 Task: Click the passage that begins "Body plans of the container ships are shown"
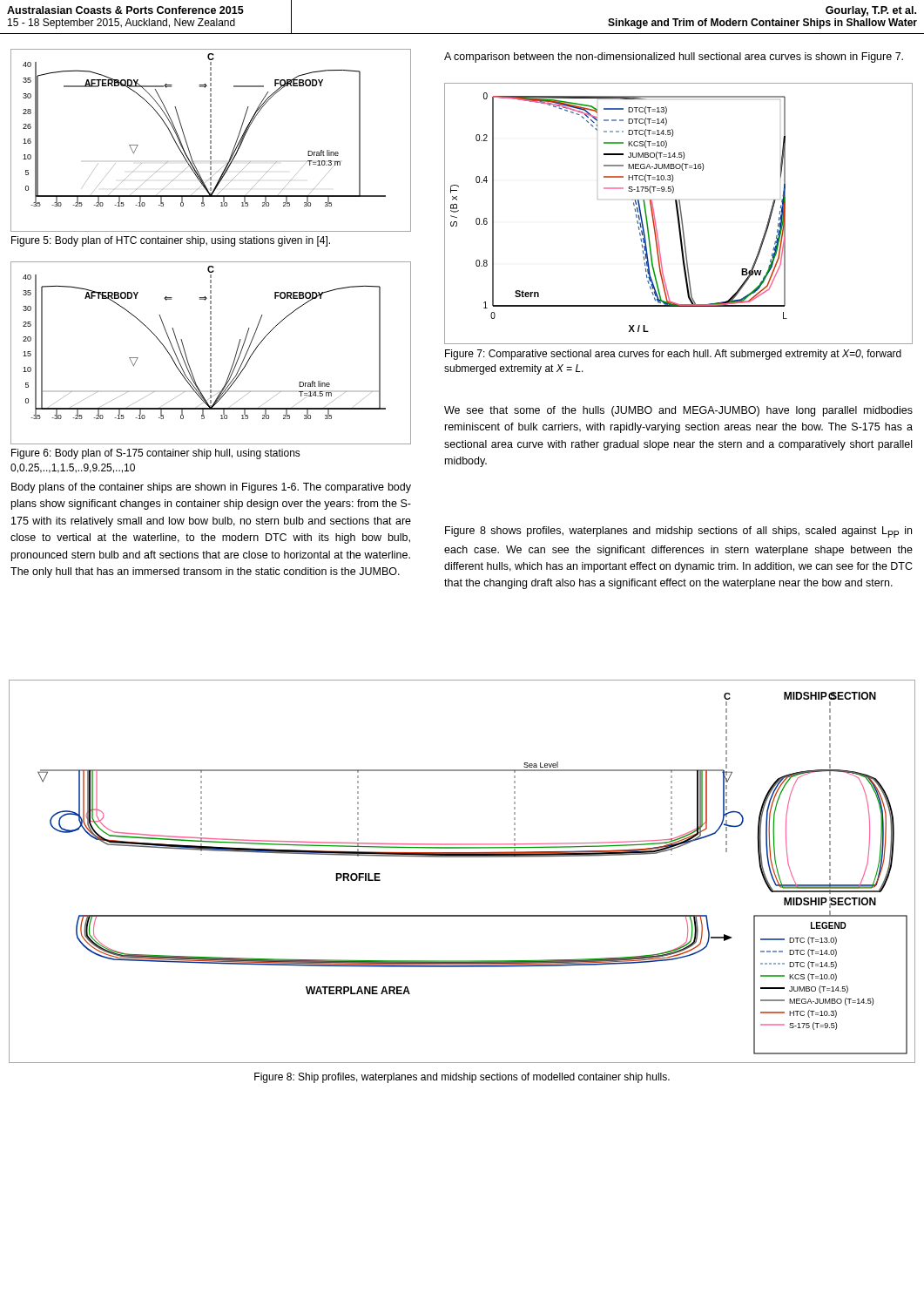tap(211, 529)
